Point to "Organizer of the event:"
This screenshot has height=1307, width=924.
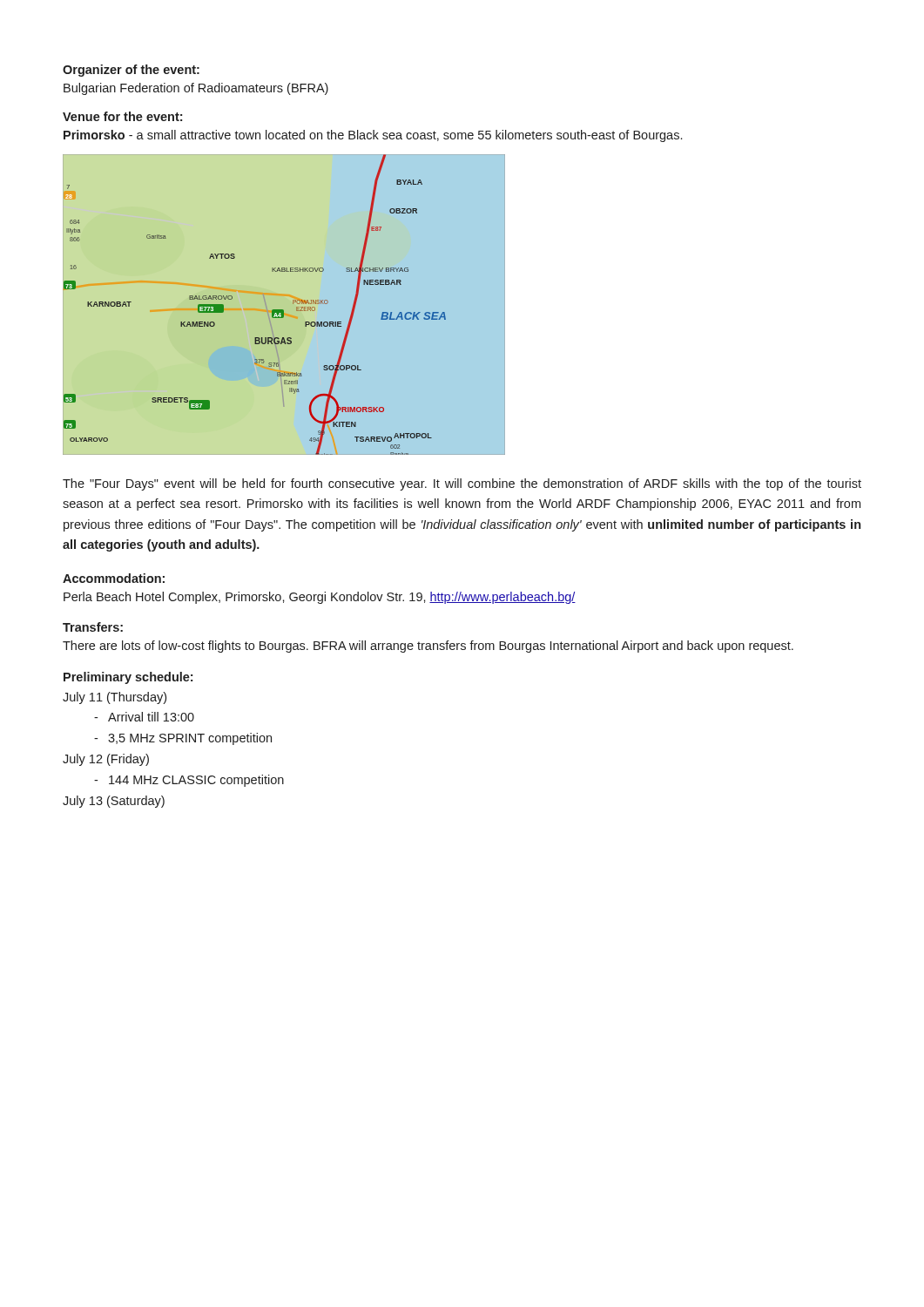tap(131, 70)
